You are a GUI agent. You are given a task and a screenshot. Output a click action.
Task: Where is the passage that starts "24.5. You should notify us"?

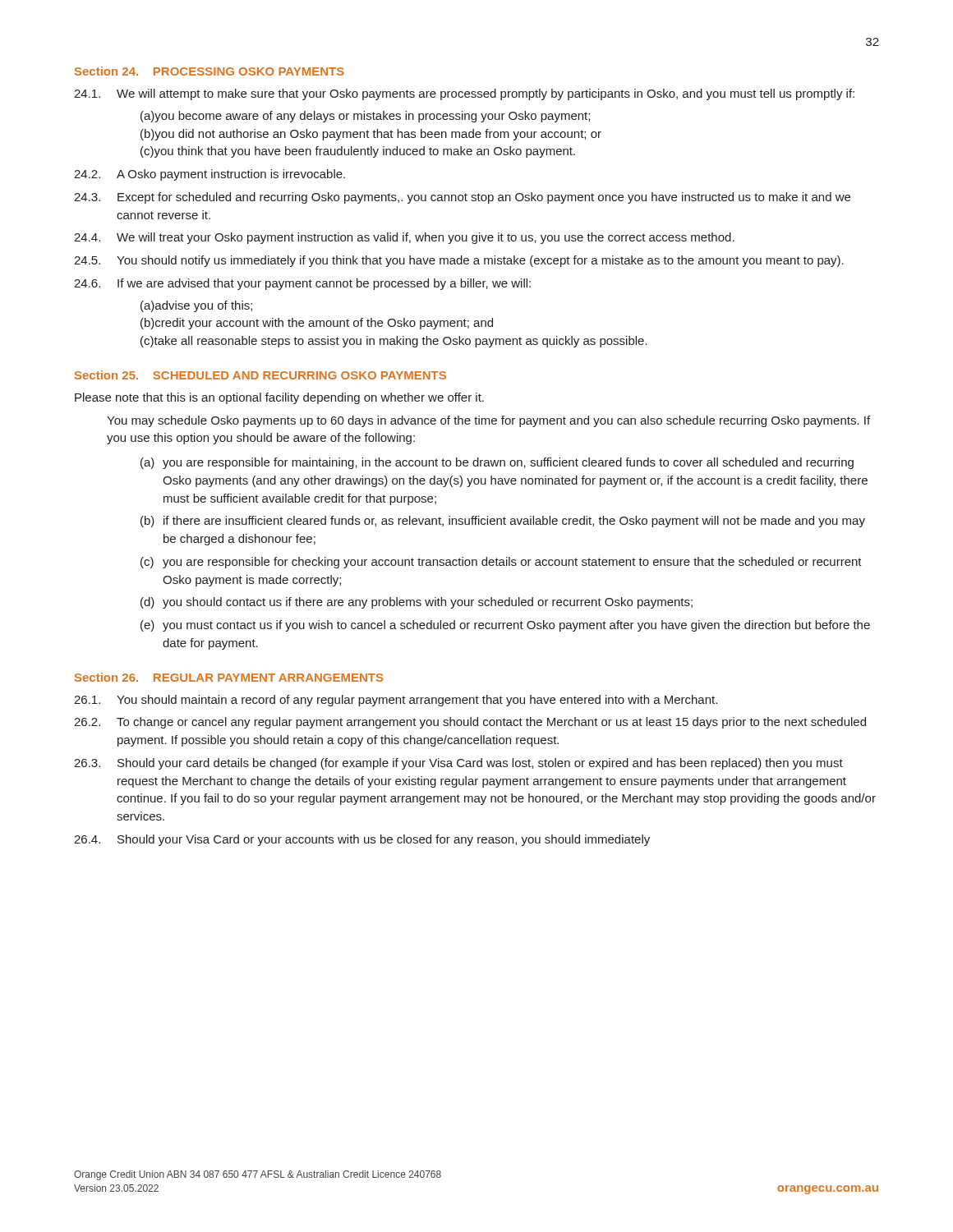pos(476,260)
